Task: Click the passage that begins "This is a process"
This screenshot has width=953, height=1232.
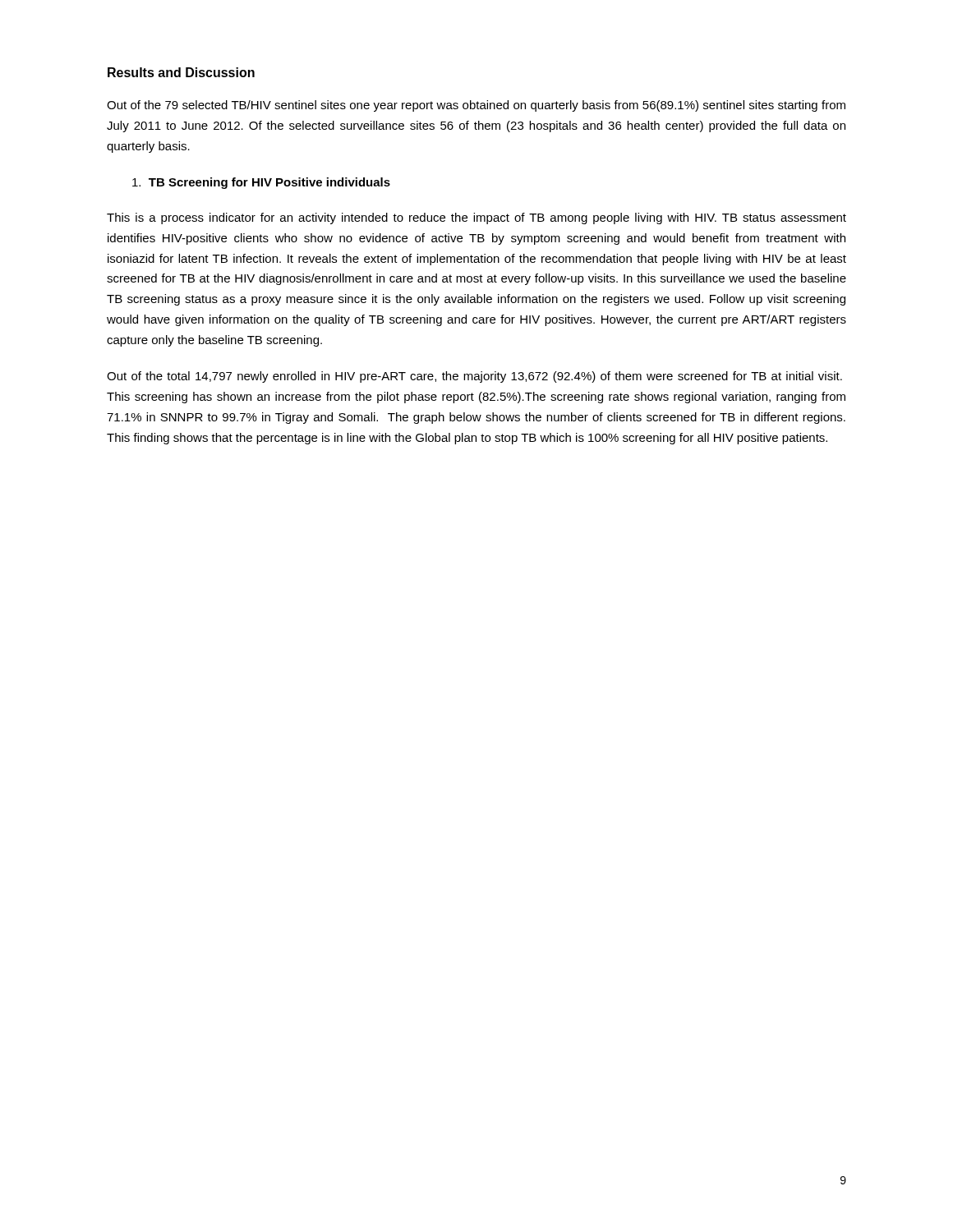Action: tap(476, 278)
